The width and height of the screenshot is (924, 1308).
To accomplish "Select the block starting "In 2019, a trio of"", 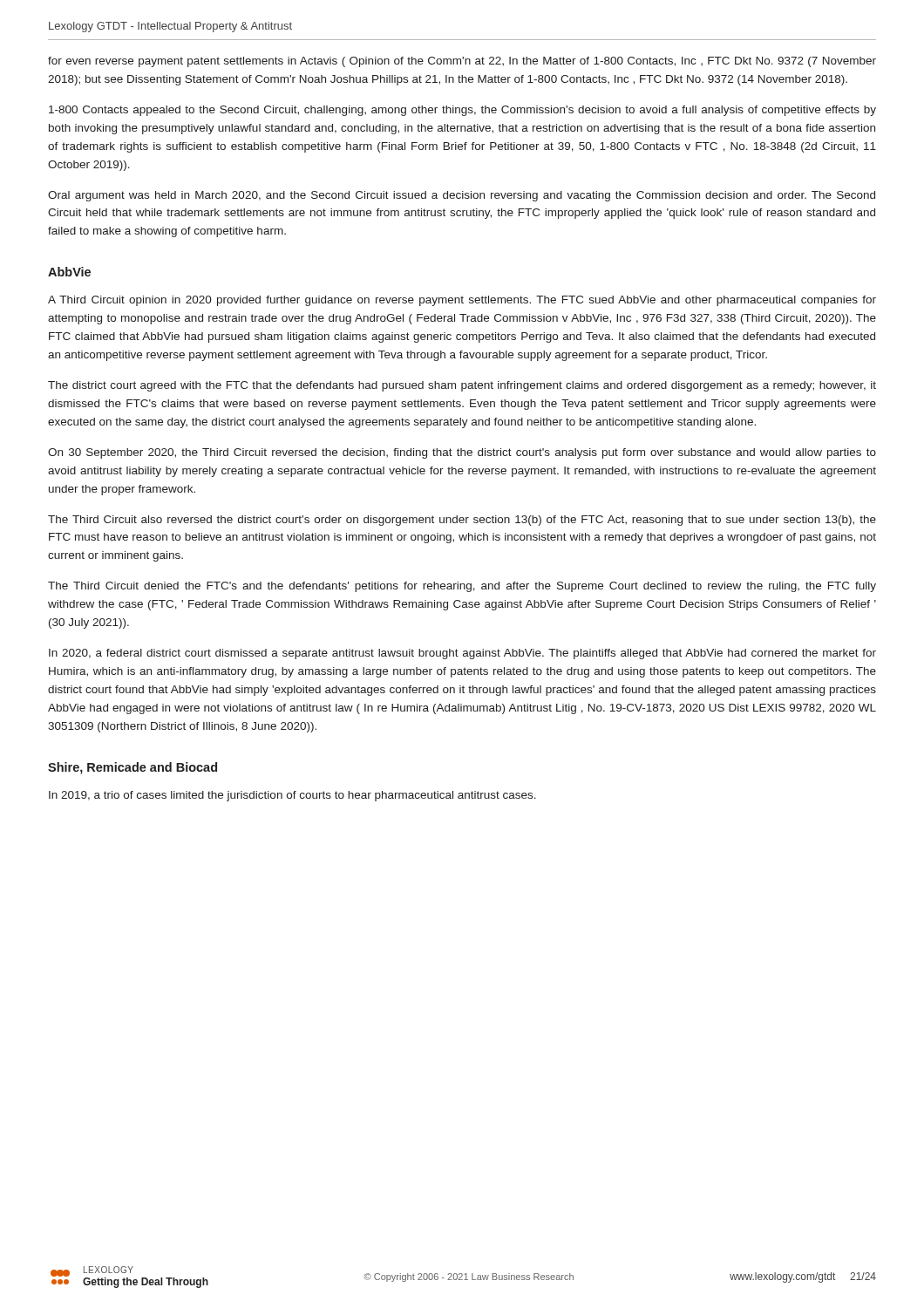I will pos(292,794).
